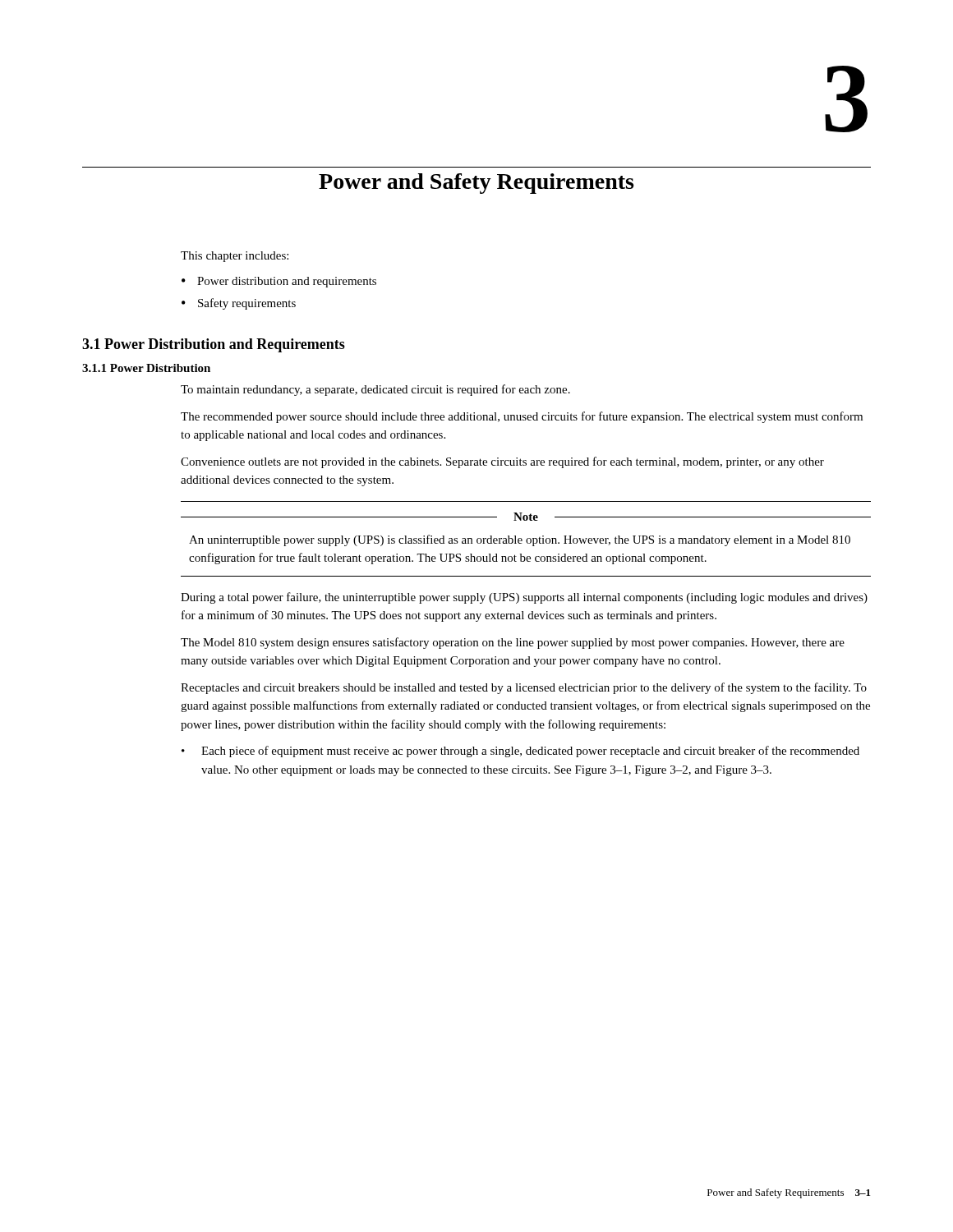Find the section header that says "3.1.1 Power Distribution"
The height and width of the screenshot is (1232, 953).
tap(146, 368)
